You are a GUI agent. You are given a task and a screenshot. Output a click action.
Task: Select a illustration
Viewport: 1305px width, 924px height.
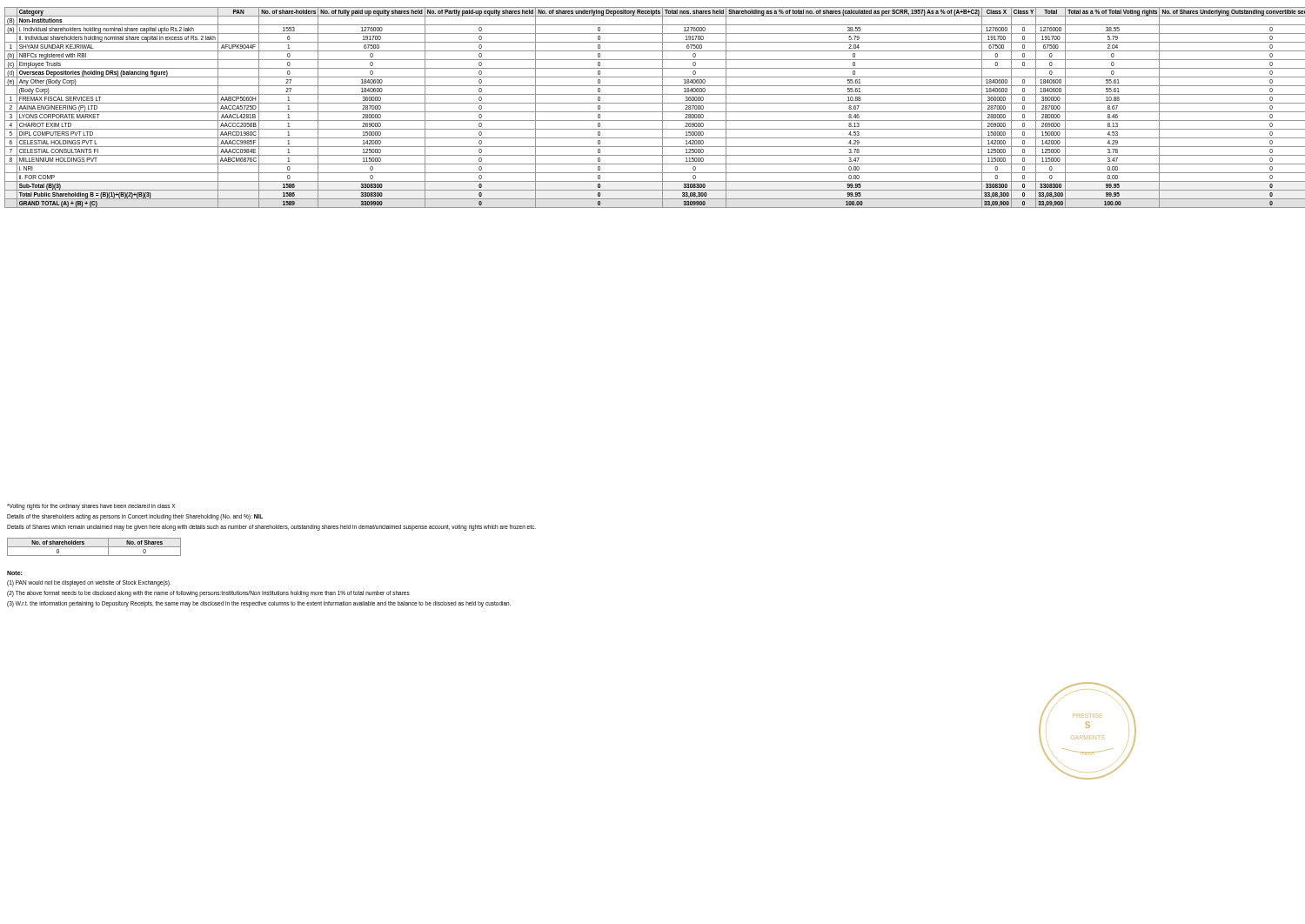pyautogui.click(x=1087, y=731)
